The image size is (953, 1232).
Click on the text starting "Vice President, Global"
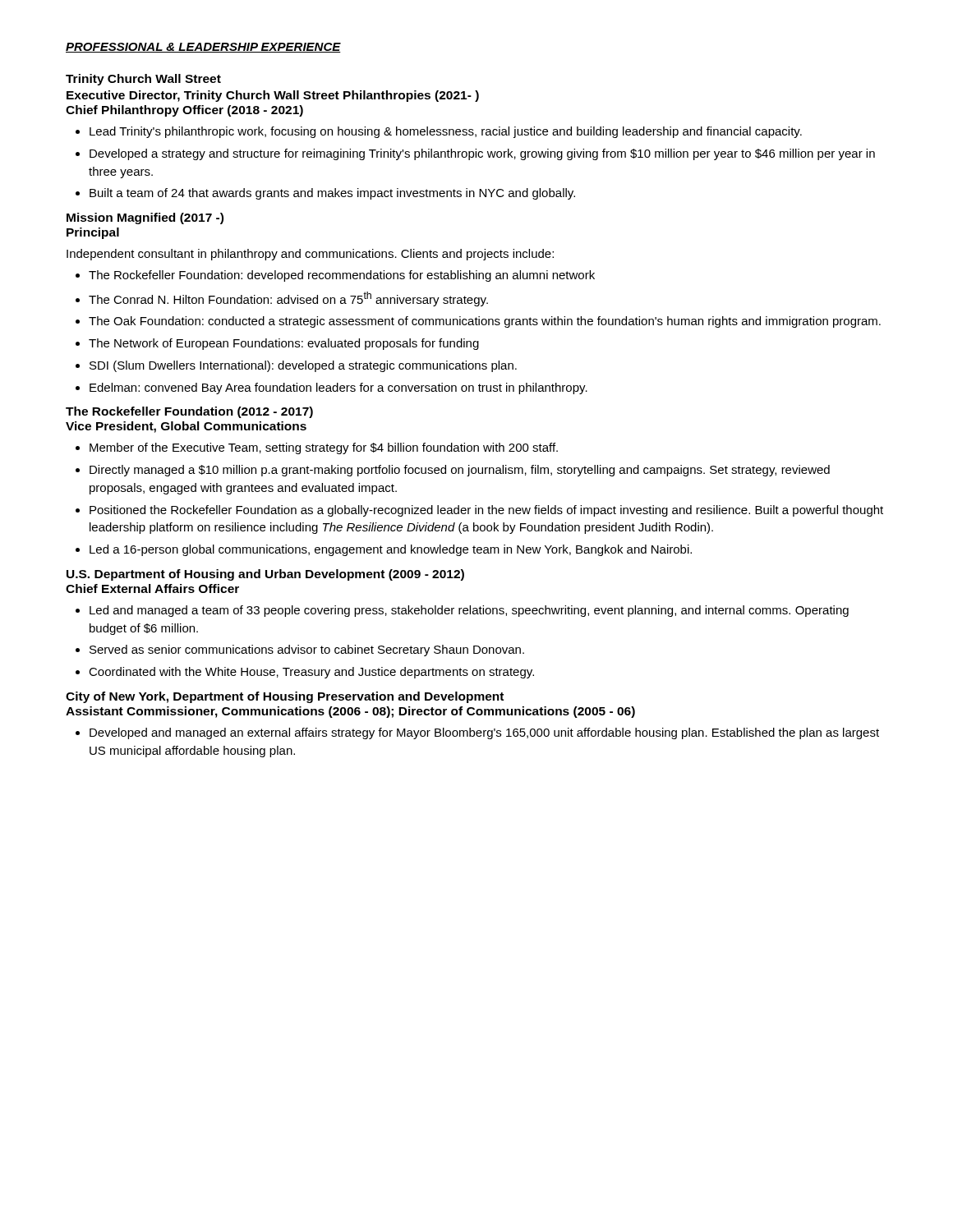186,426
